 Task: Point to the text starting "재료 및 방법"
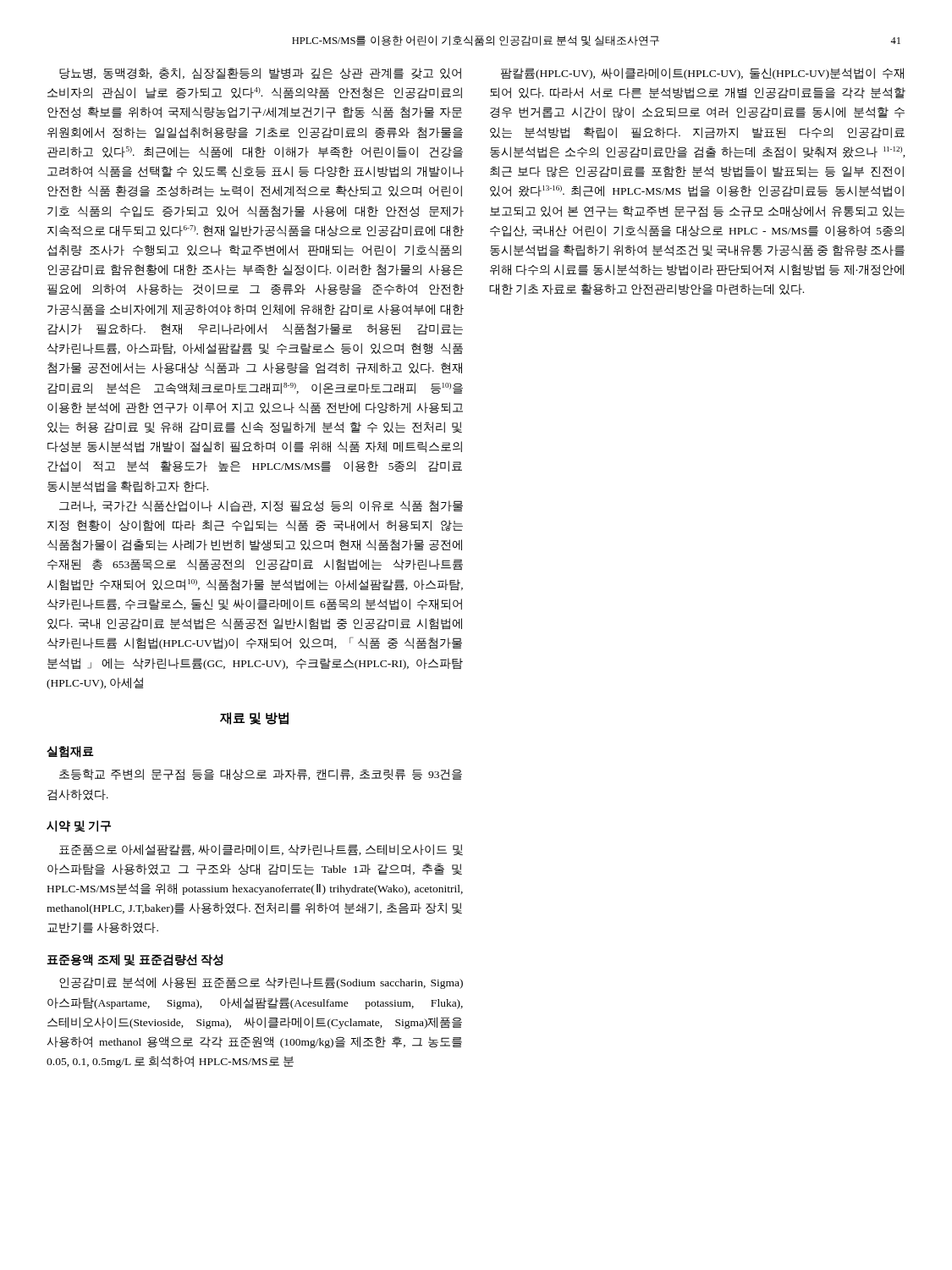pyautogui.click(x=255, y=718)
